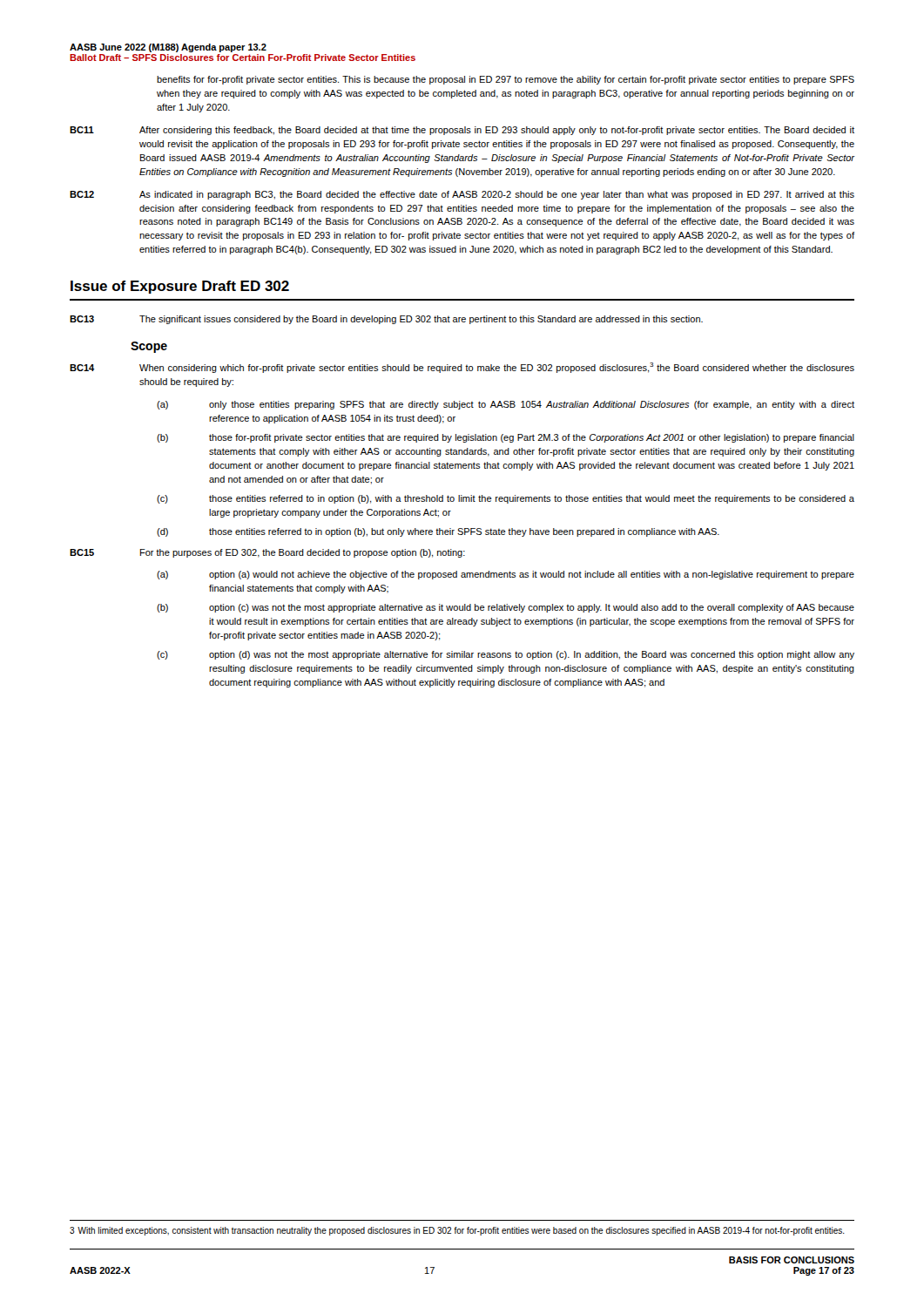Viewport: 924px width, 1307px height.
Task: Where is the passage that starts "benefits for for-profit private sector"?
Action: point(506,93)
